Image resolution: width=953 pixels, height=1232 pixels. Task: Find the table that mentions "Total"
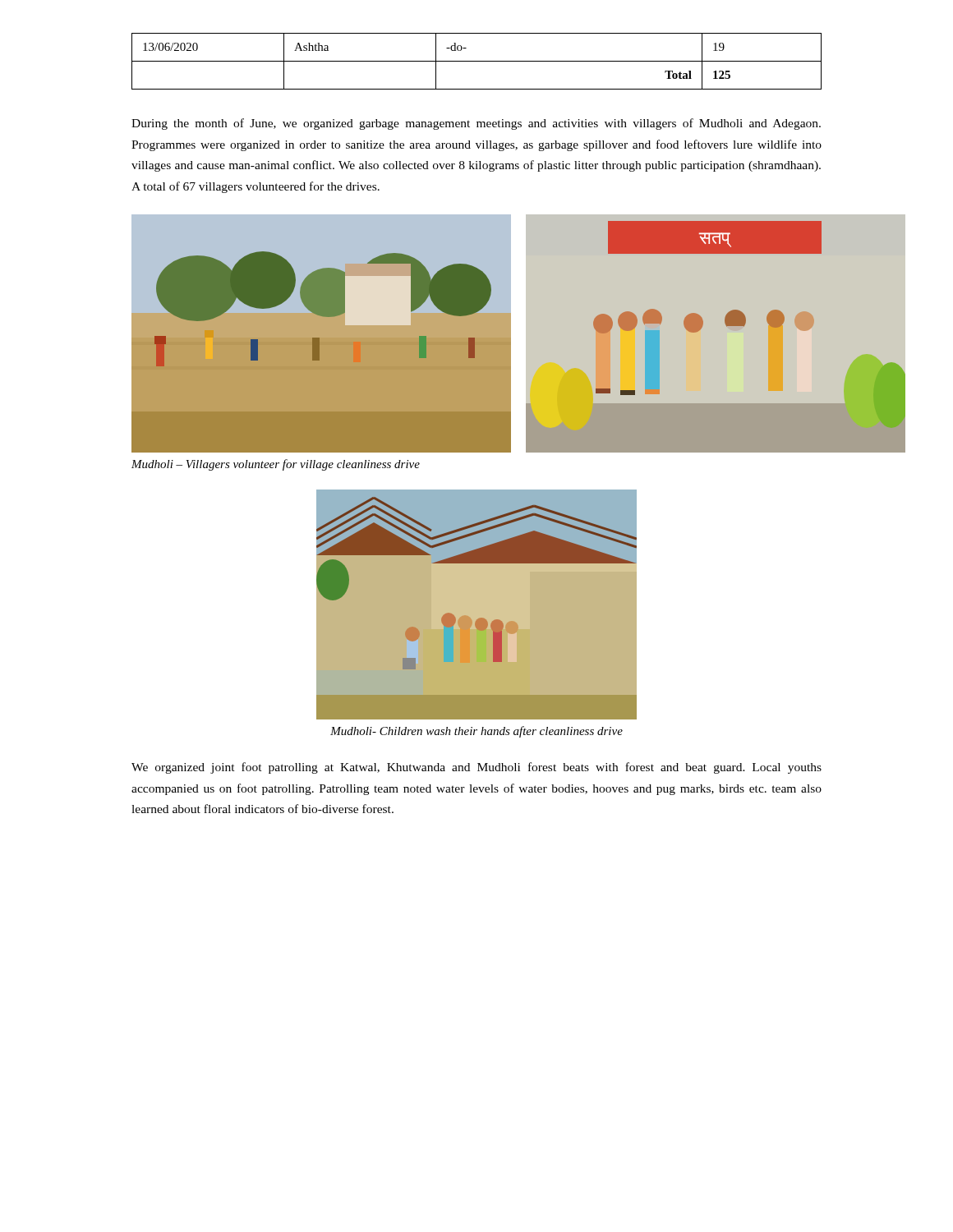click(x=476, y=61)
